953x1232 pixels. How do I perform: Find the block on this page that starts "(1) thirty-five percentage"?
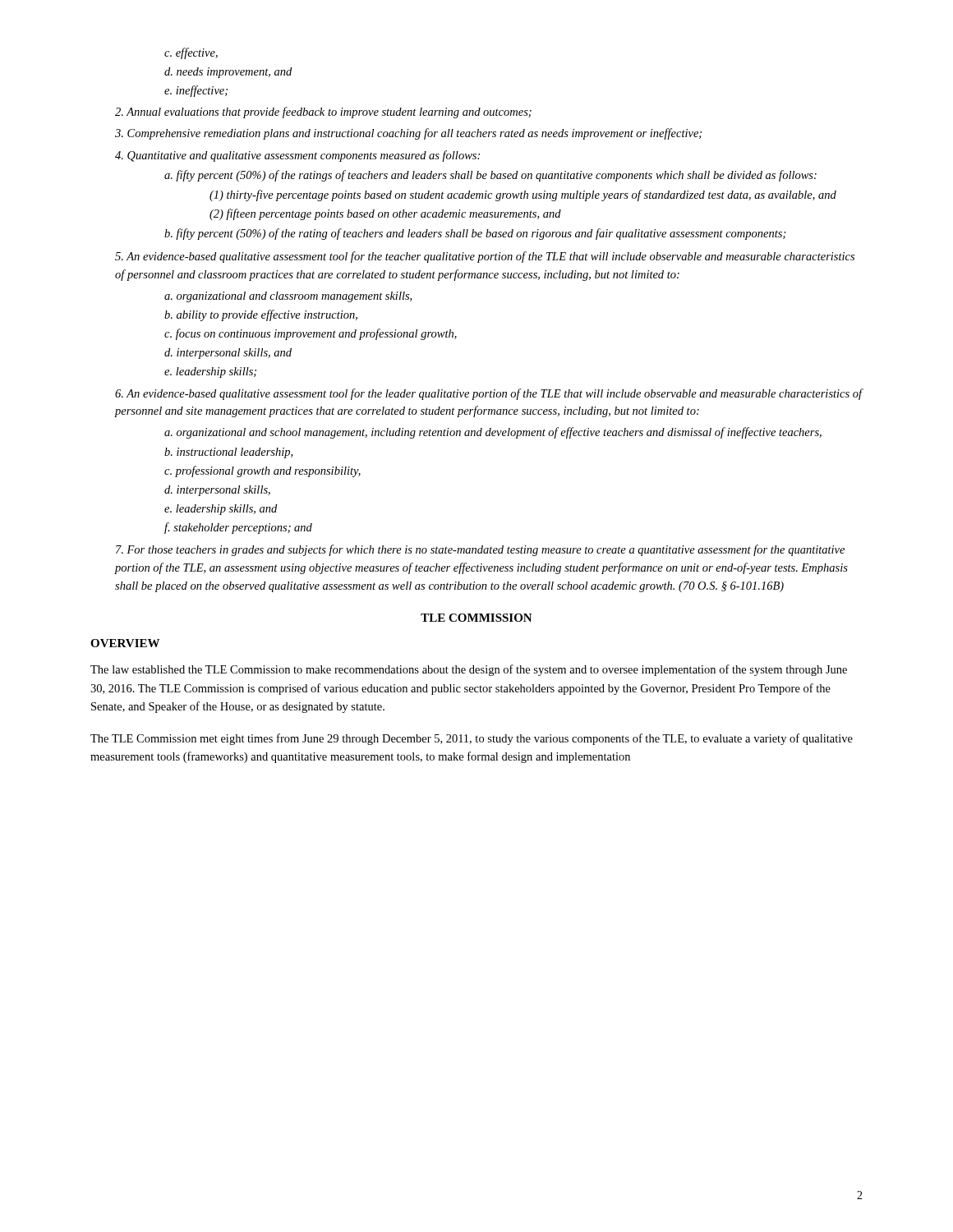pos(523,194)
